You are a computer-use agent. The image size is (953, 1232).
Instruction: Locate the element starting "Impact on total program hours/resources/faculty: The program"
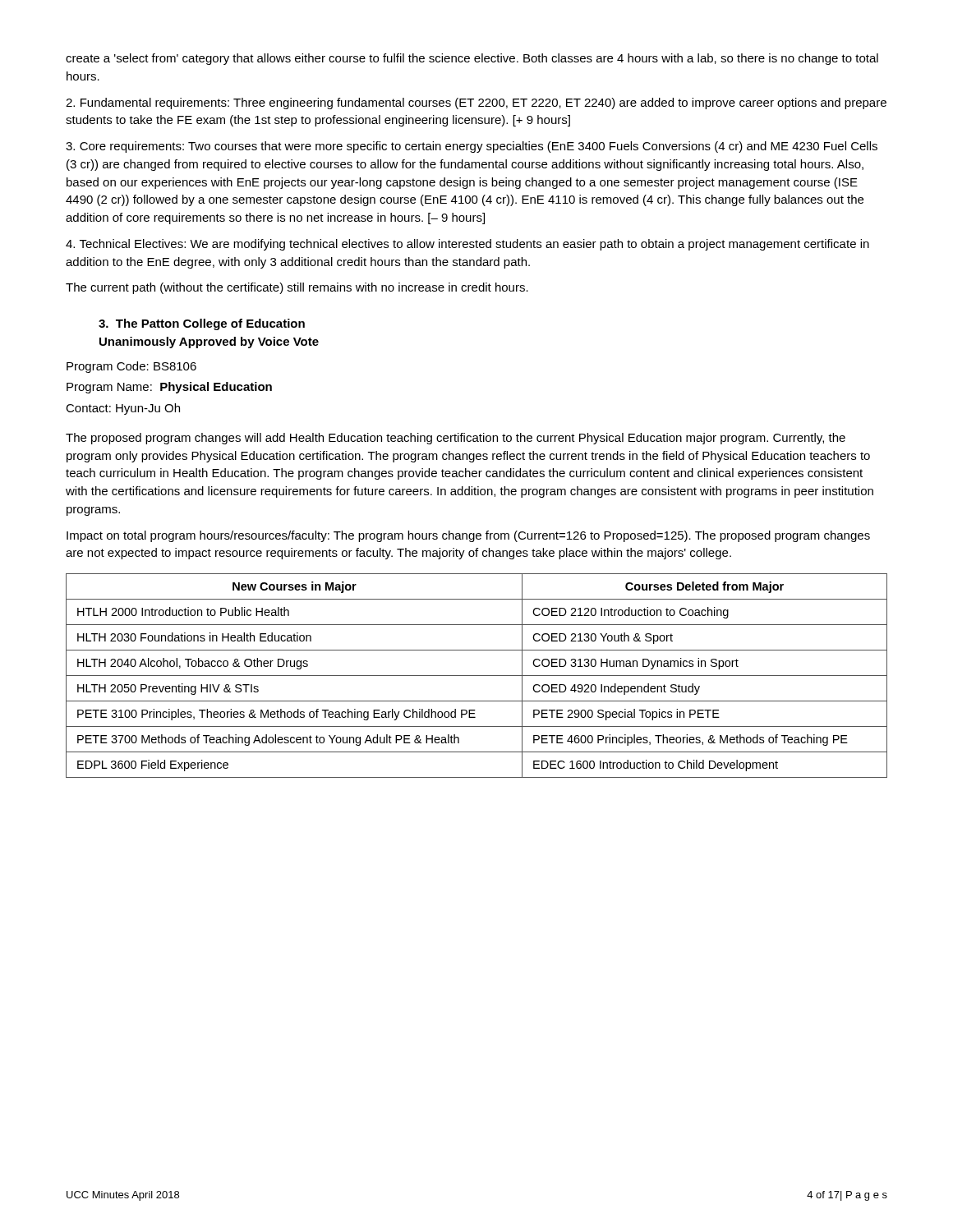click(x=468, y=544)
